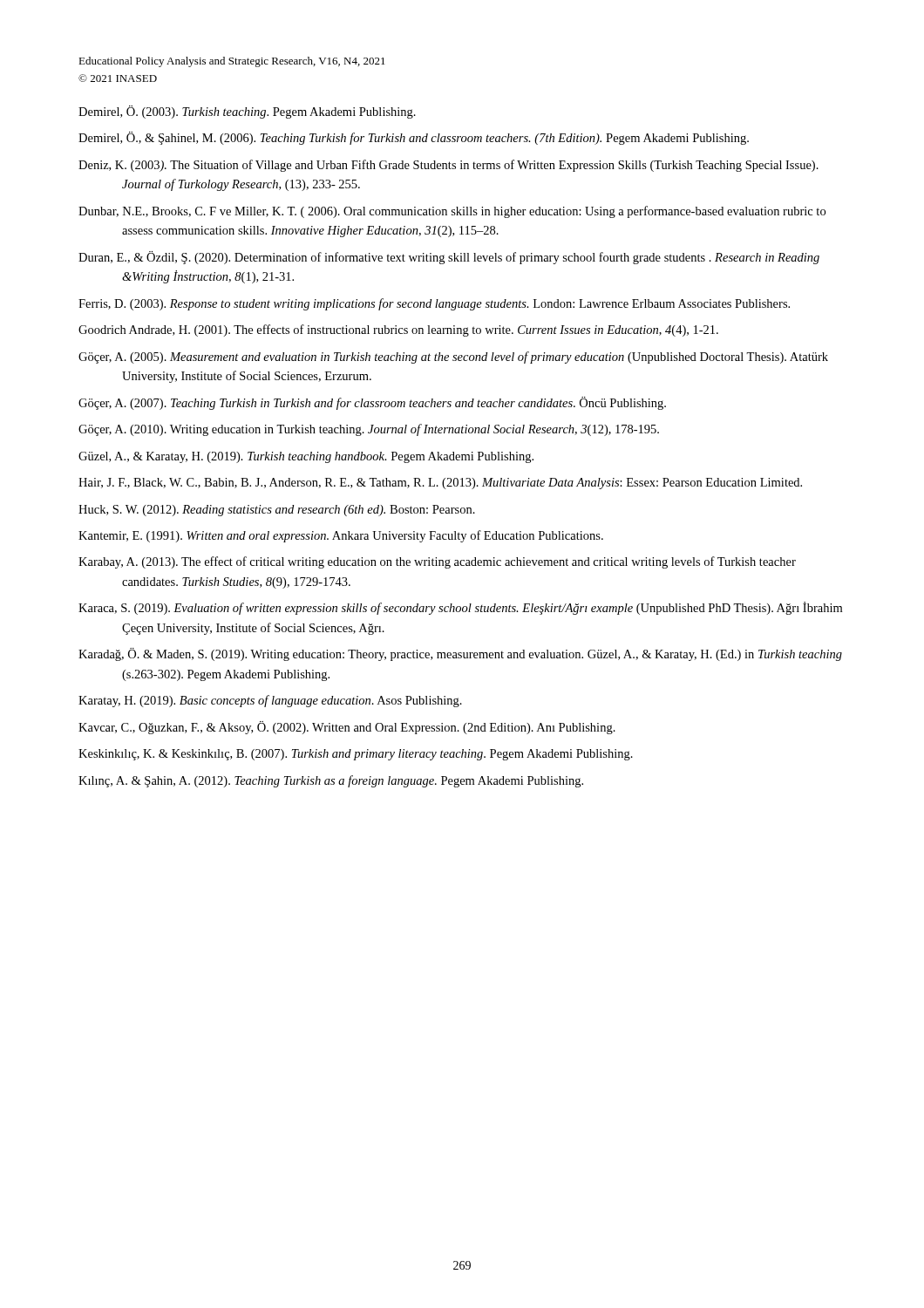The image size is (924, 1308).
Task: Point to the text block starting "Huck, S. W. (2012). Reading"
Action: [277, 509]
